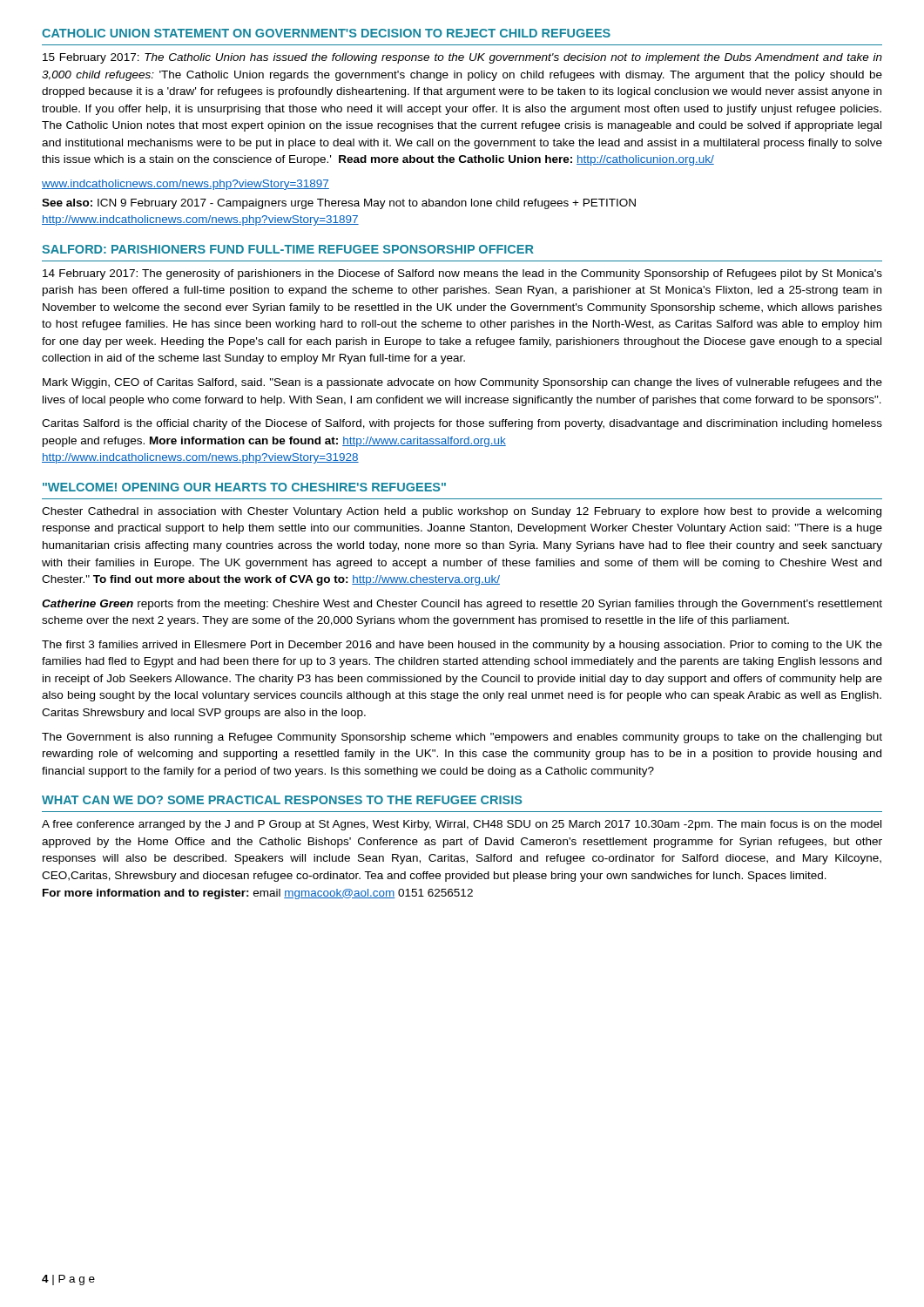The height and width of the screenshot is (1307, 924).
Task: Navigate to the passage starting "Mark Wiggin, CEO of Caritas"
Action: point(462,391)
